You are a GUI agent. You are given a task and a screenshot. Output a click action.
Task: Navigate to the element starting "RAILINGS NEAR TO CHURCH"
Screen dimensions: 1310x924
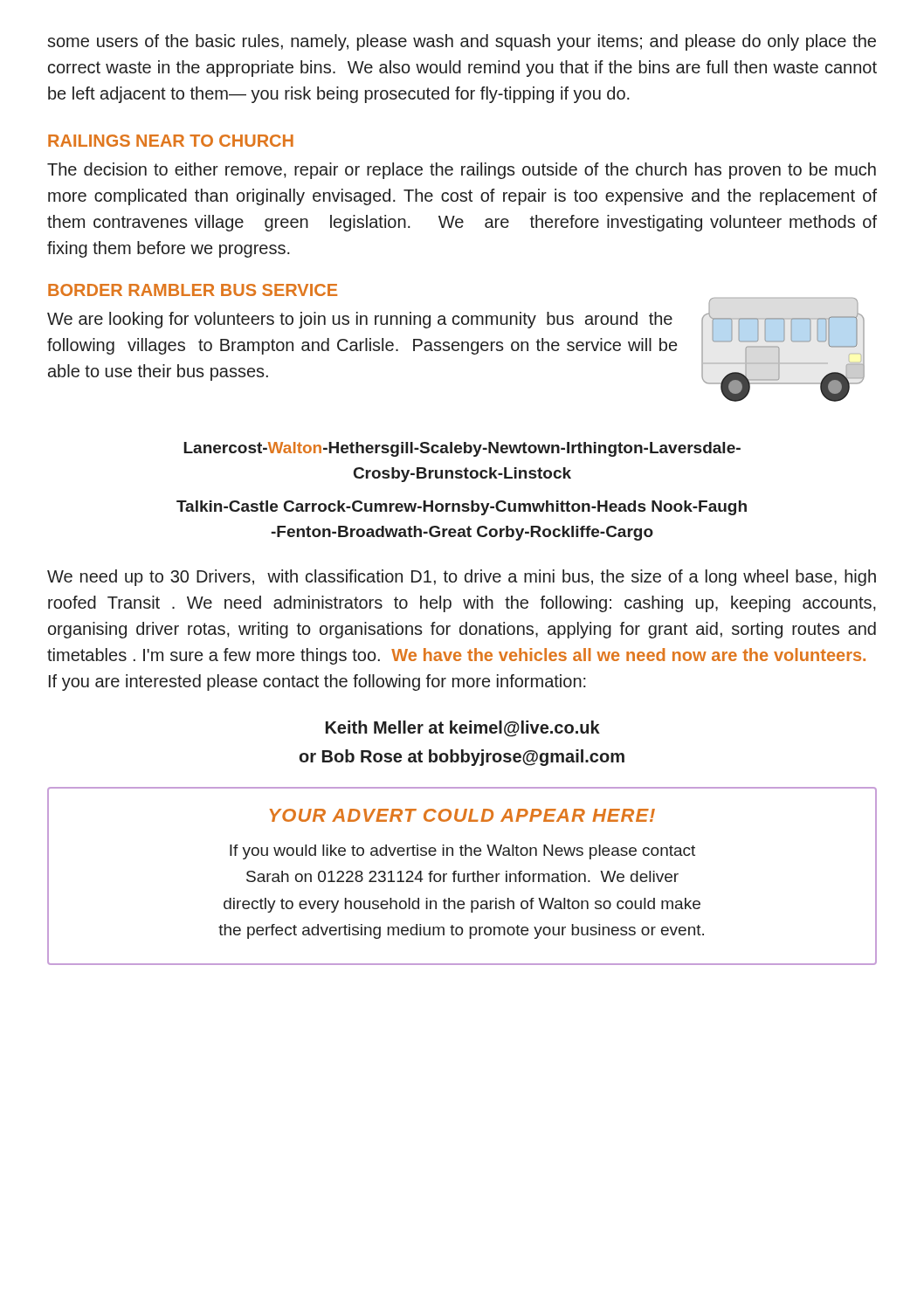pyautogui.click(x=171, y=141)
